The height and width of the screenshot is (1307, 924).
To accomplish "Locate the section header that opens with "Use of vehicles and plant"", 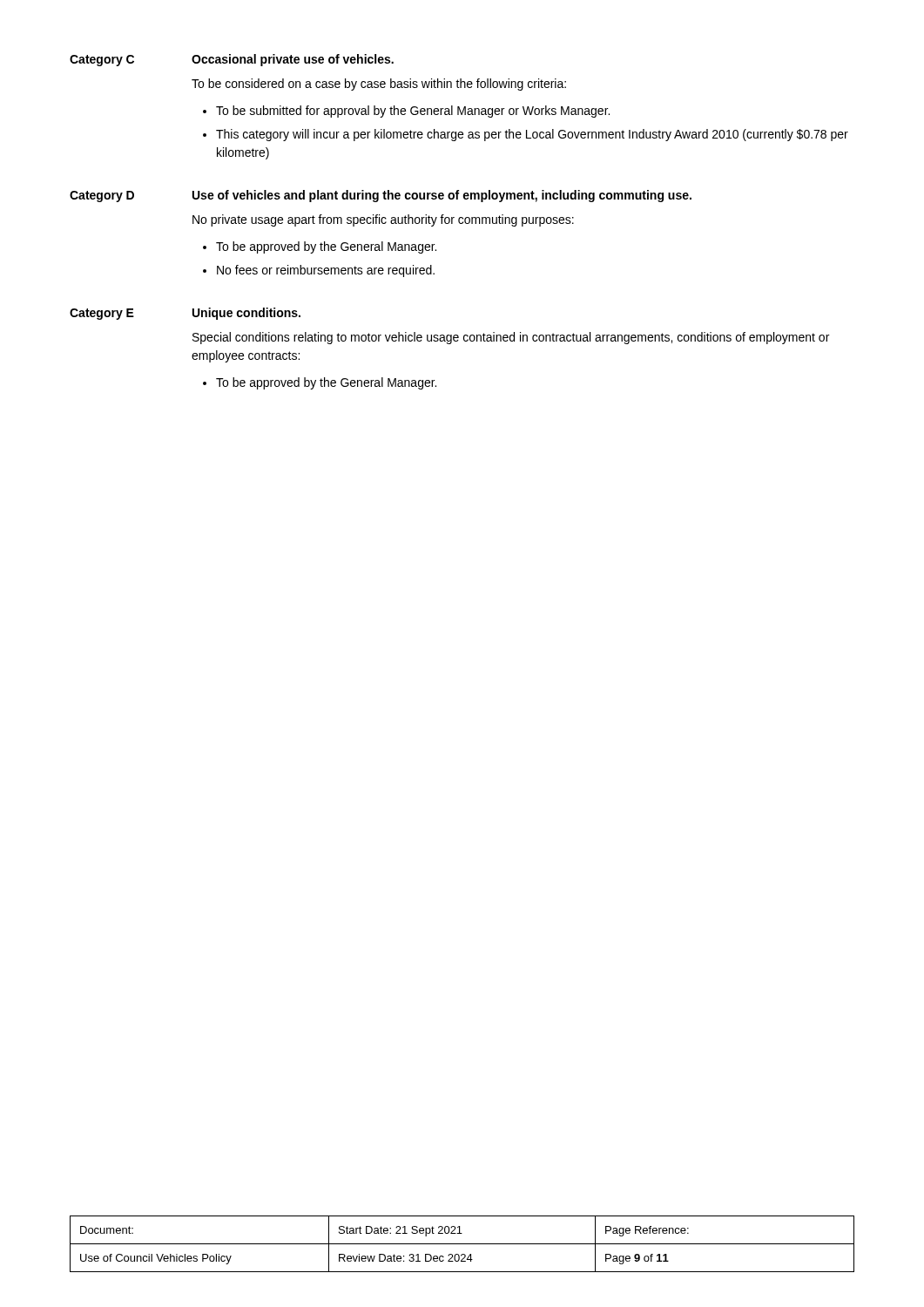I will pyautogui.click(x=442, y=195).
